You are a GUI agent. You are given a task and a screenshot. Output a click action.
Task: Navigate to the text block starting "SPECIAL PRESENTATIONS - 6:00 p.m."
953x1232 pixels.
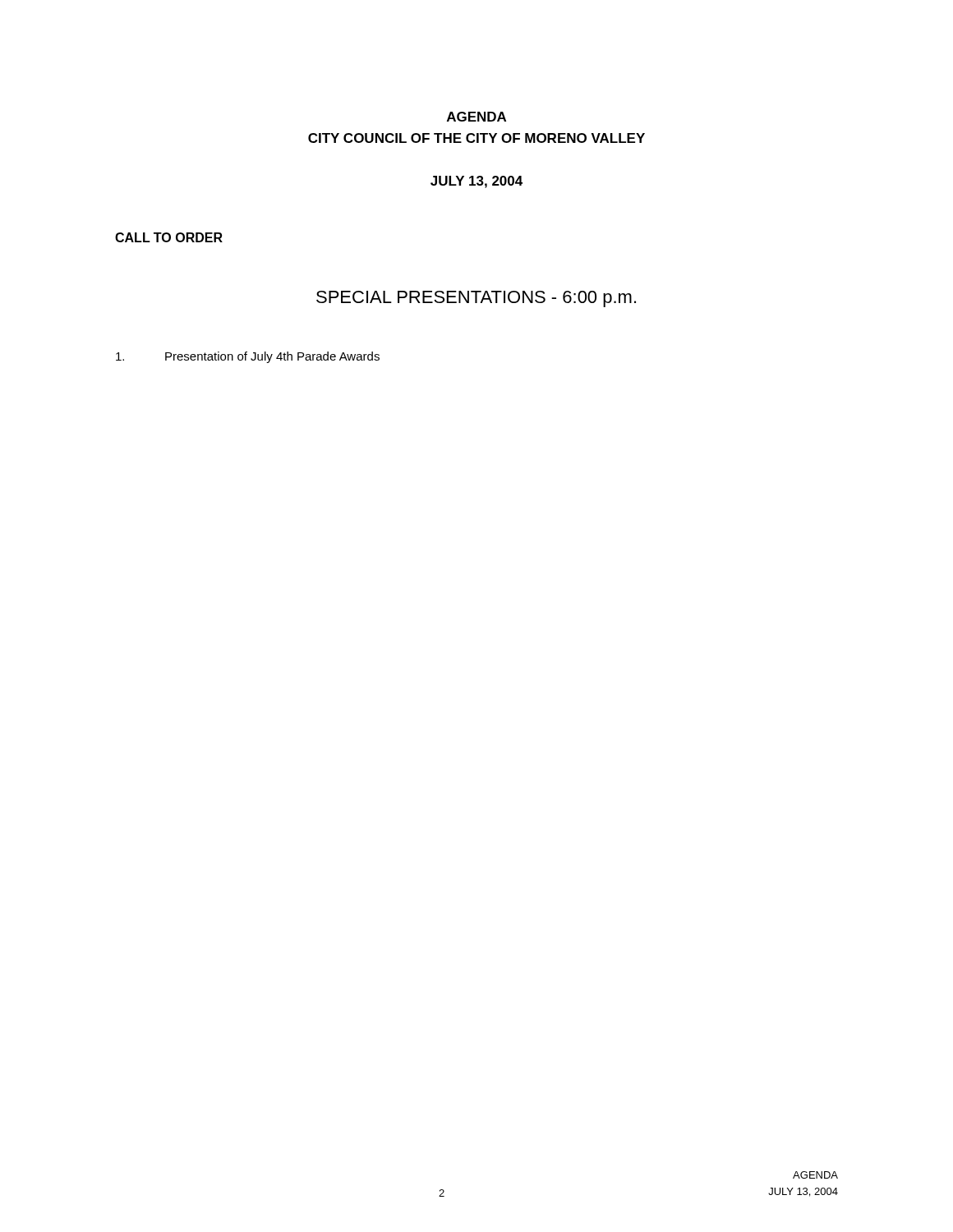[476, 297]
